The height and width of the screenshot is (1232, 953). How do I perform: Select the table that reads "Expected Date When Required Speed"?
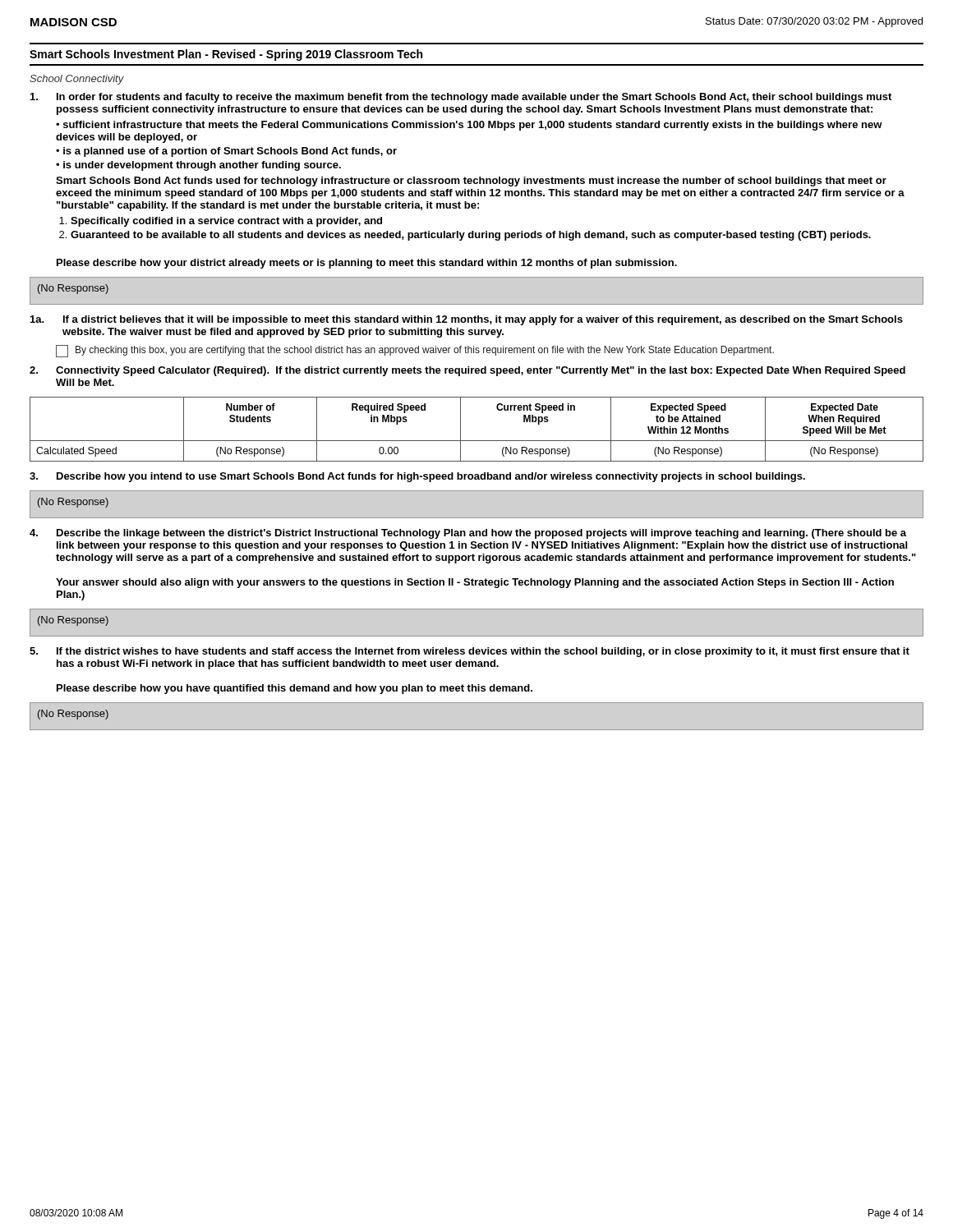pyautogui.click(x=476, y=429)
